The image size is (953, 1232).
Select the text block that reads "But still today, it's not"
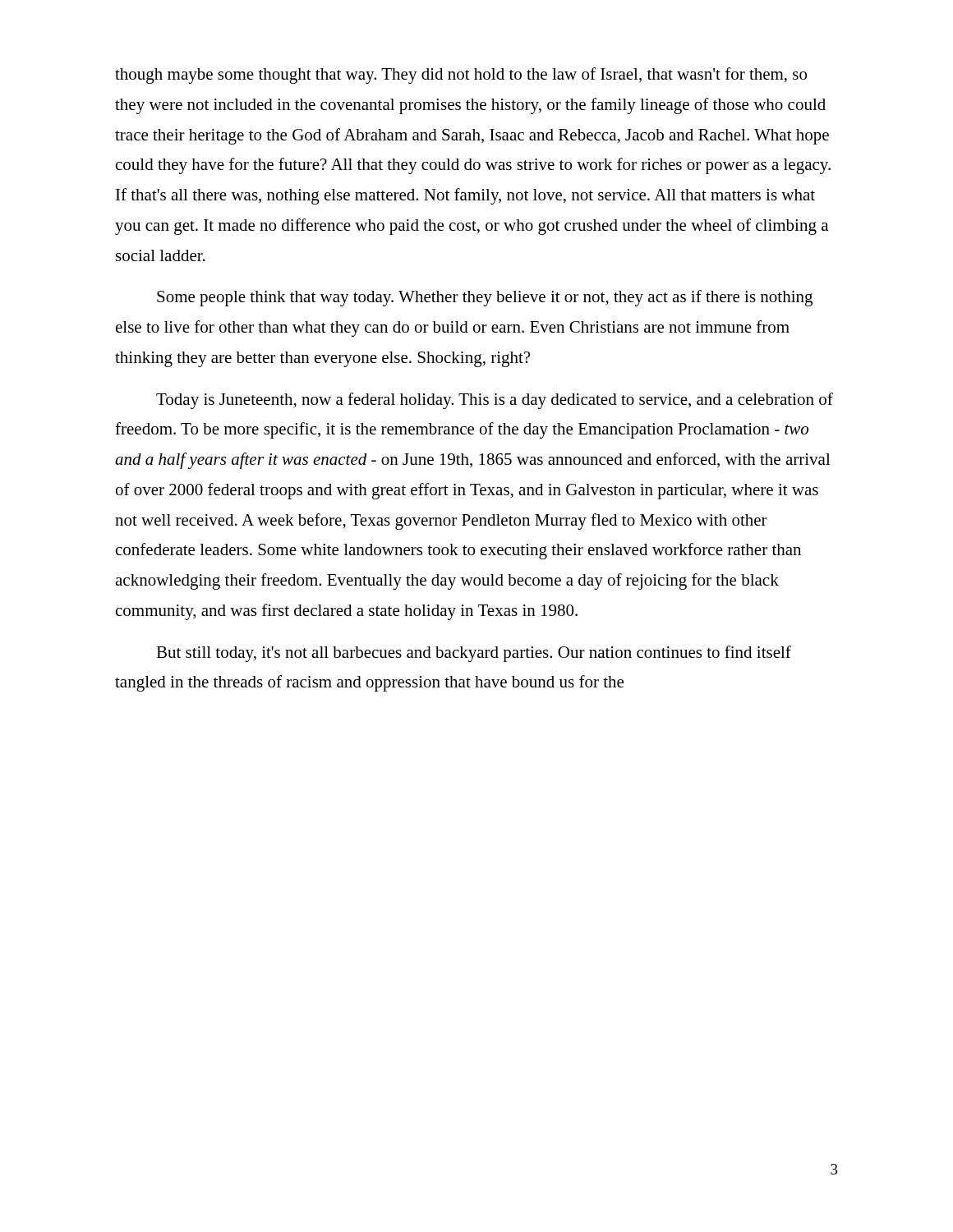pyautogui.click(x=476, y=667)
